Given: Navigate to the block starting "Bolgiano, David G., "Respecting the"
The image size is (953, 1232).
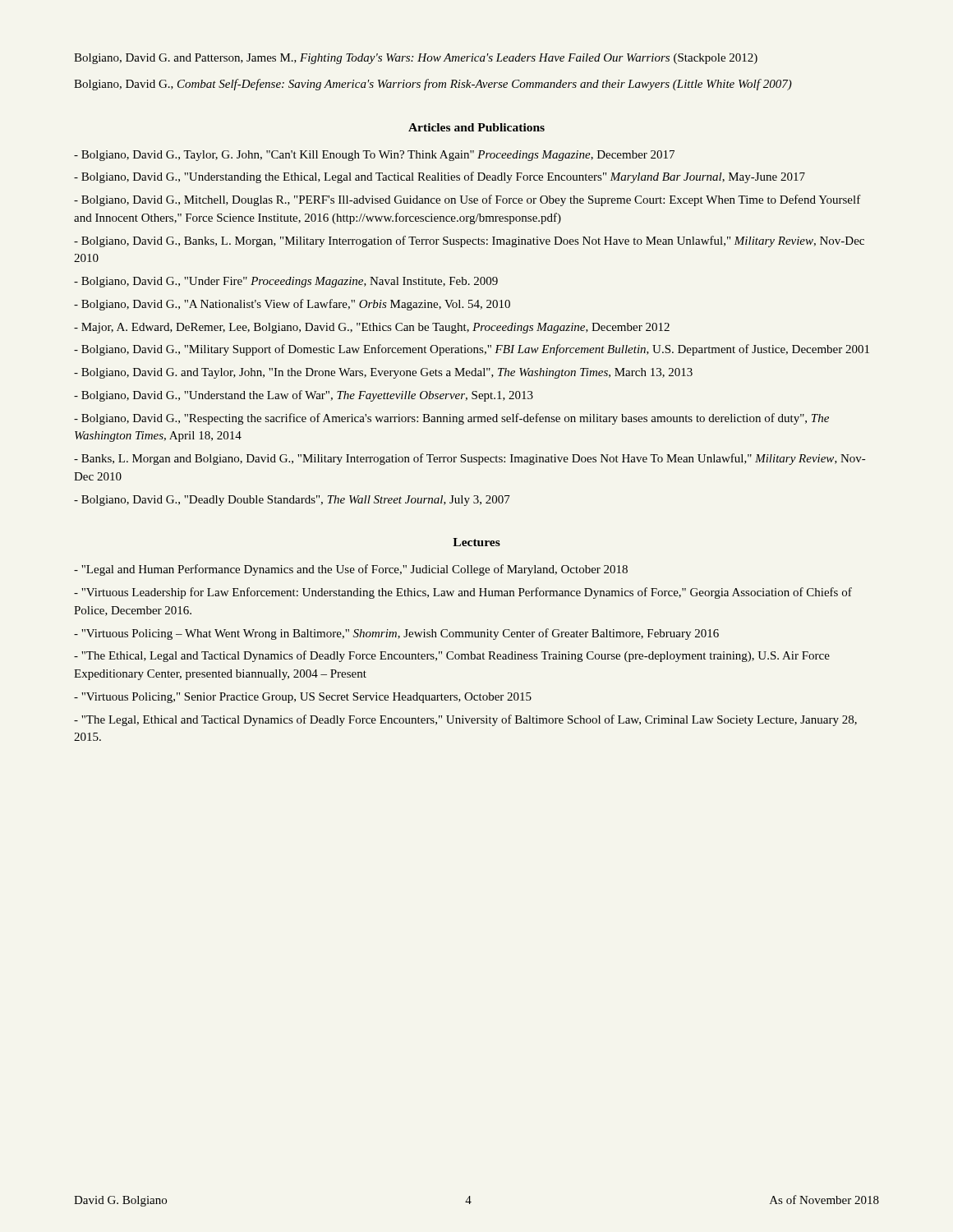Looking at the screenshot, I should click(x=452, y=427).
